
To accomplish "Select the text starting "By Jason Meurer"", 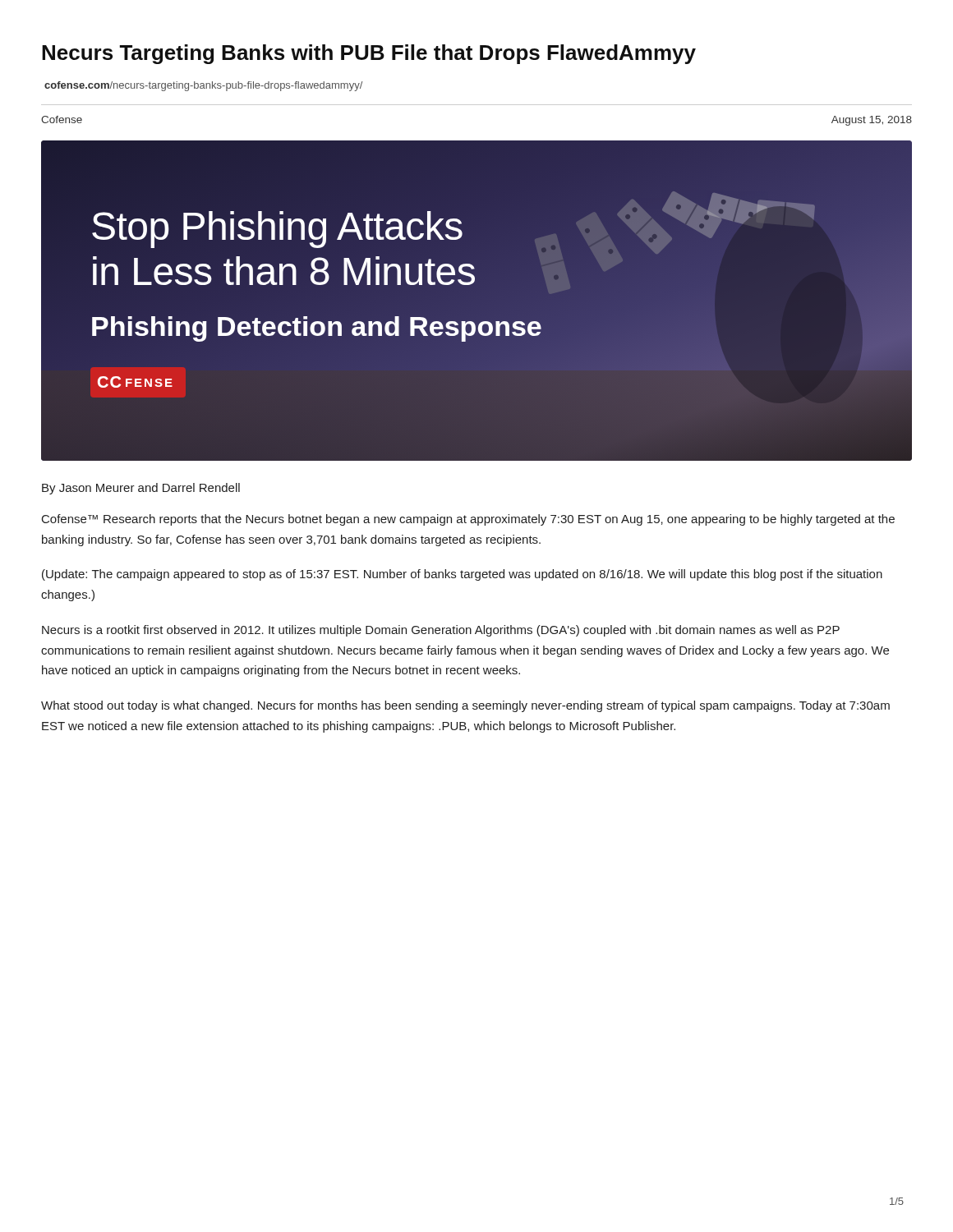I will click(x=141, y=487).
